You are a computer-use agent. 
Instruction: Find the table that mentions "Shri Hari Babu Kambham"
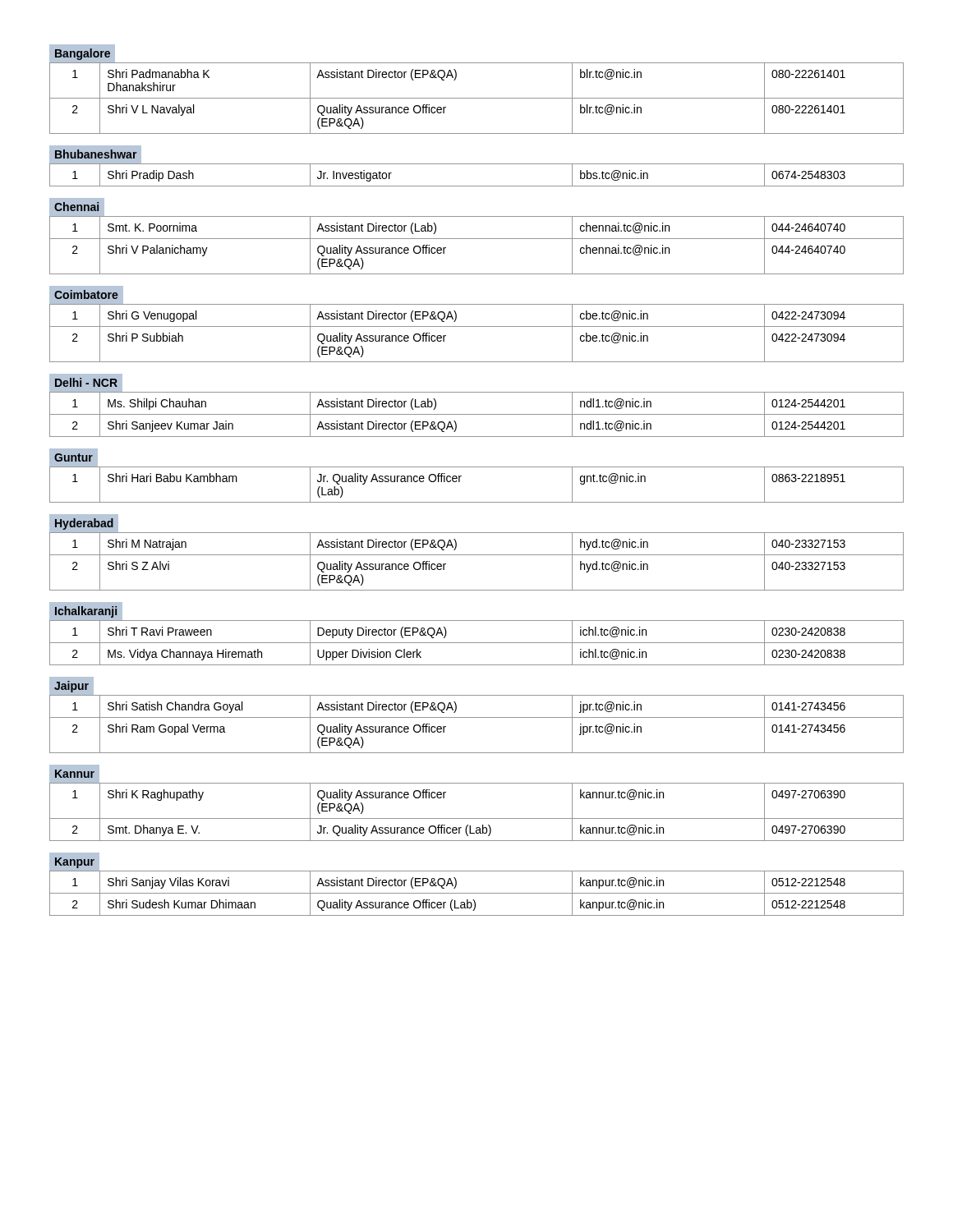(476, 485)
